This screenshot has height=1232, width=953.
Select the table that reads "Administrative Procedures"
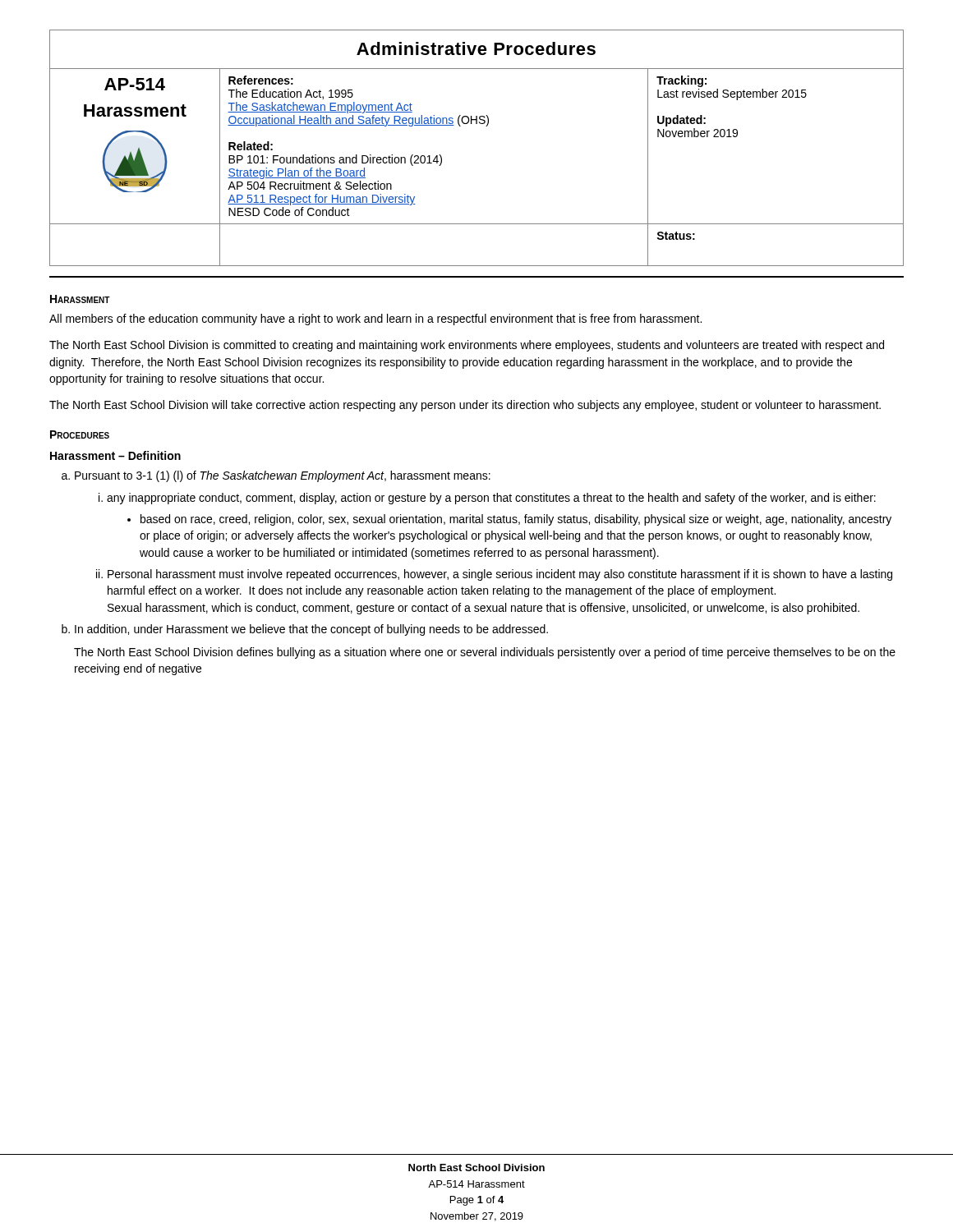476,148
